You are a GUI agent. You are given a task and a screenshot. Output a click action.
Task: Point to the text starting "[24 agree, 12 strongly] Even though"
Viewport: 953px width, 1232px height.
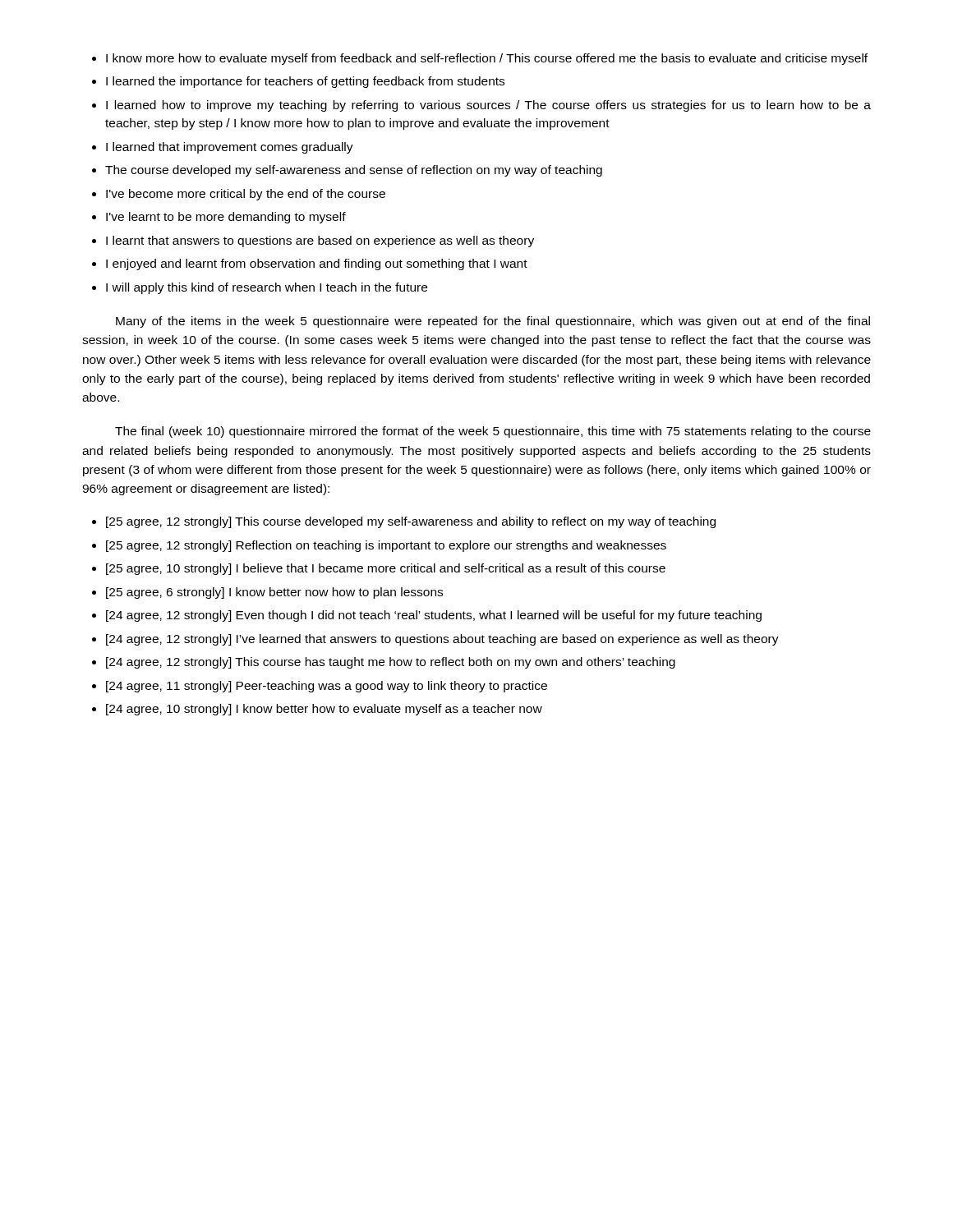click(488, 616)
